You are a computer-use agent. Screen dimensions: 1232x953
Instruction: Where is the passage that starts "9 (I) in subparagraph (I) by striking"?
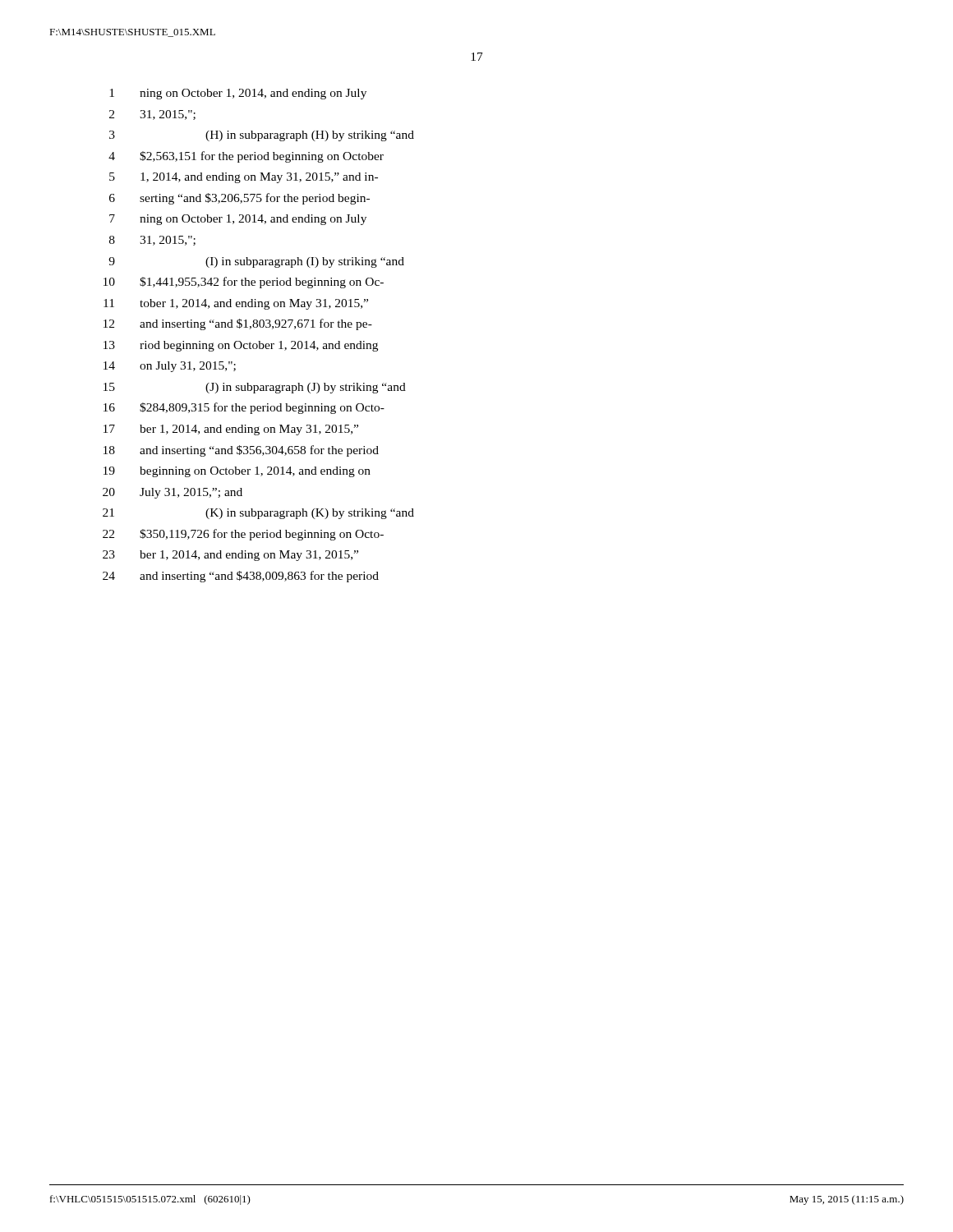pyautogui.click(x=256, y=262)
